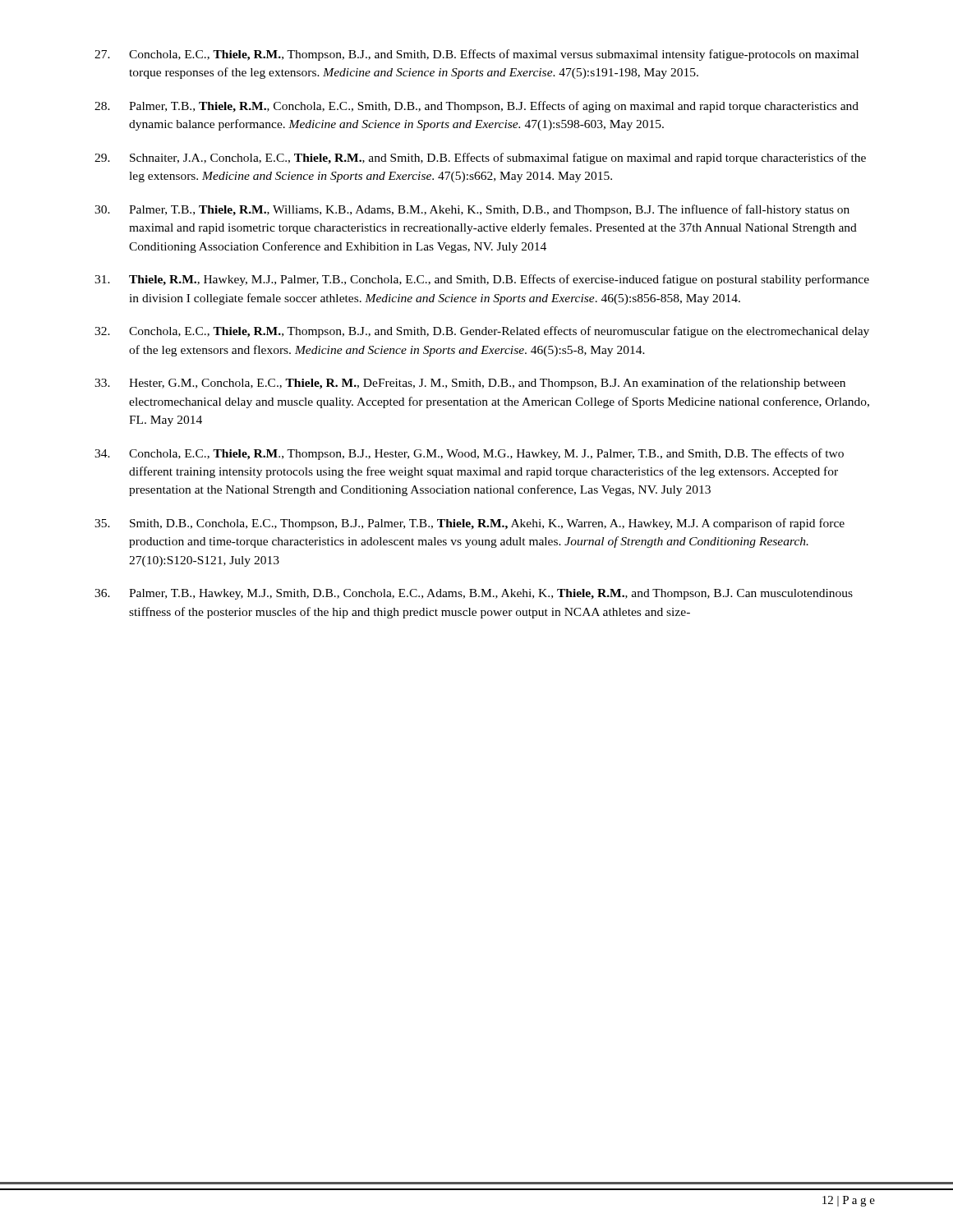Find the block on this page that starts "30. Palmer, T.B., Thiele,"
This screenshot has height=1232, width=953.
(x=485, y=228)
